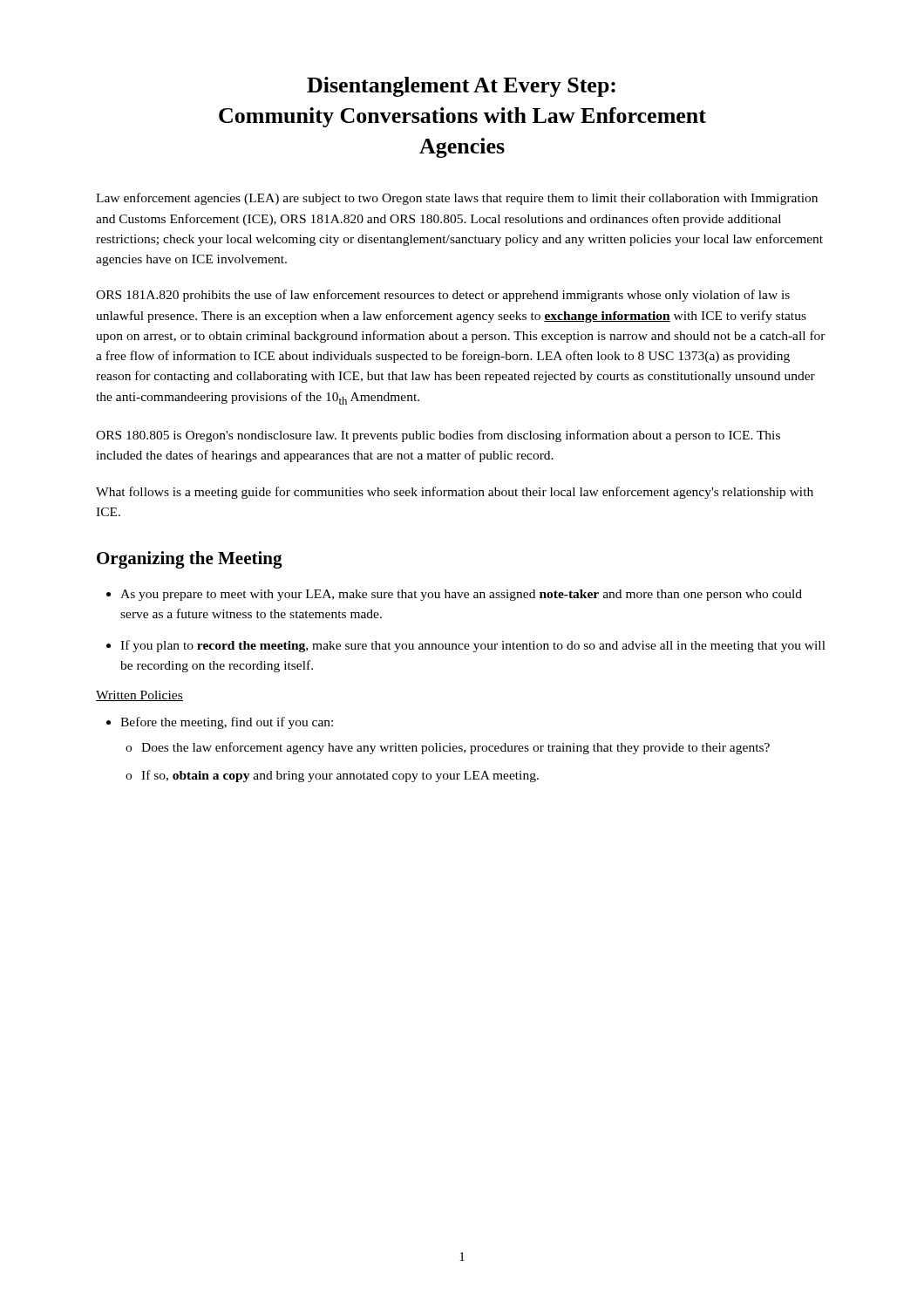
Task: Point to the region starting "ORS 180.805 is Oregon's"
Action: (x=438, y=445)
